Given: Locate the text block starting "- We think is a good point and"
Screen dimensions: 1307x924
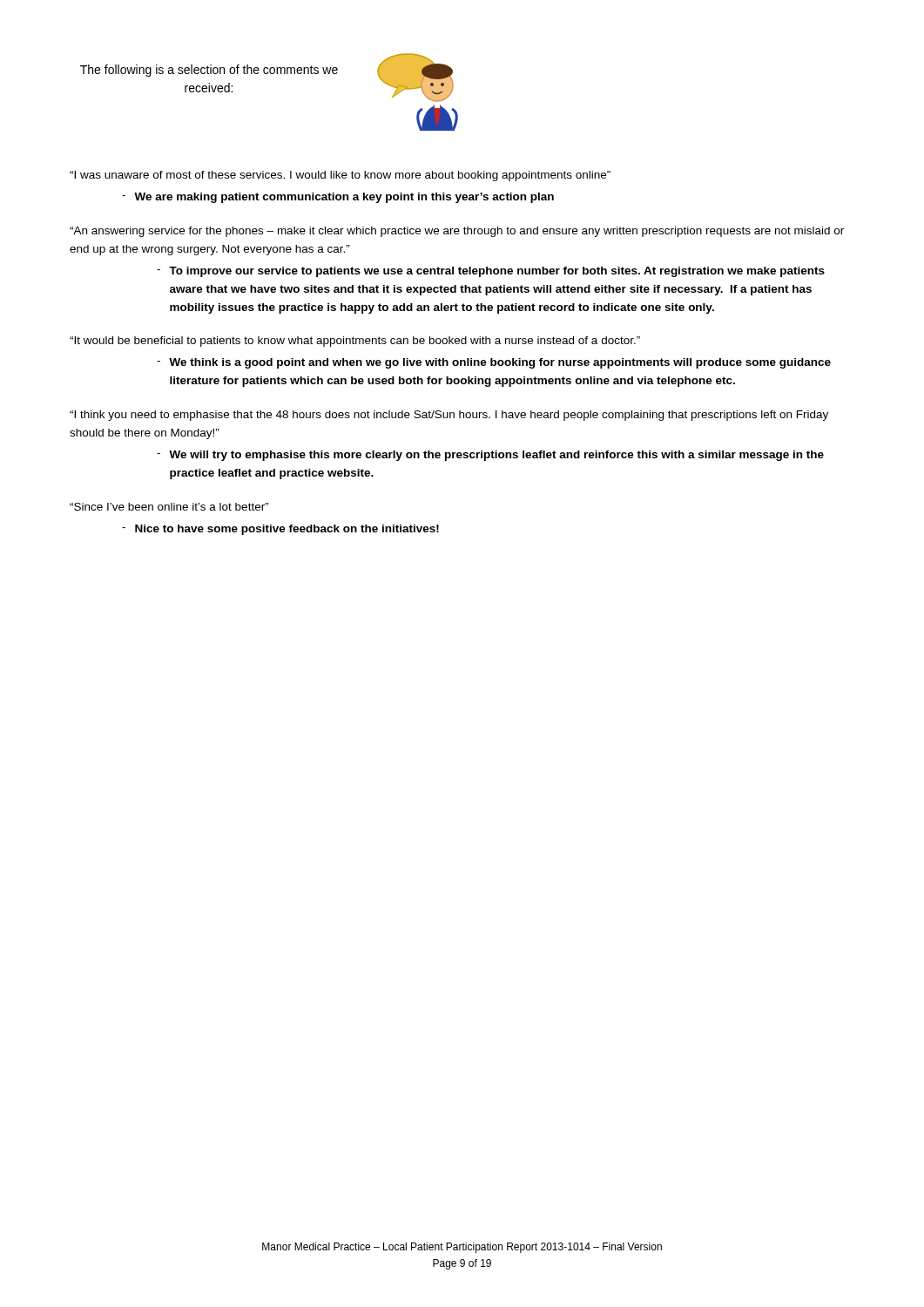Looking at the screenshot, I should (x=506, y=372).
